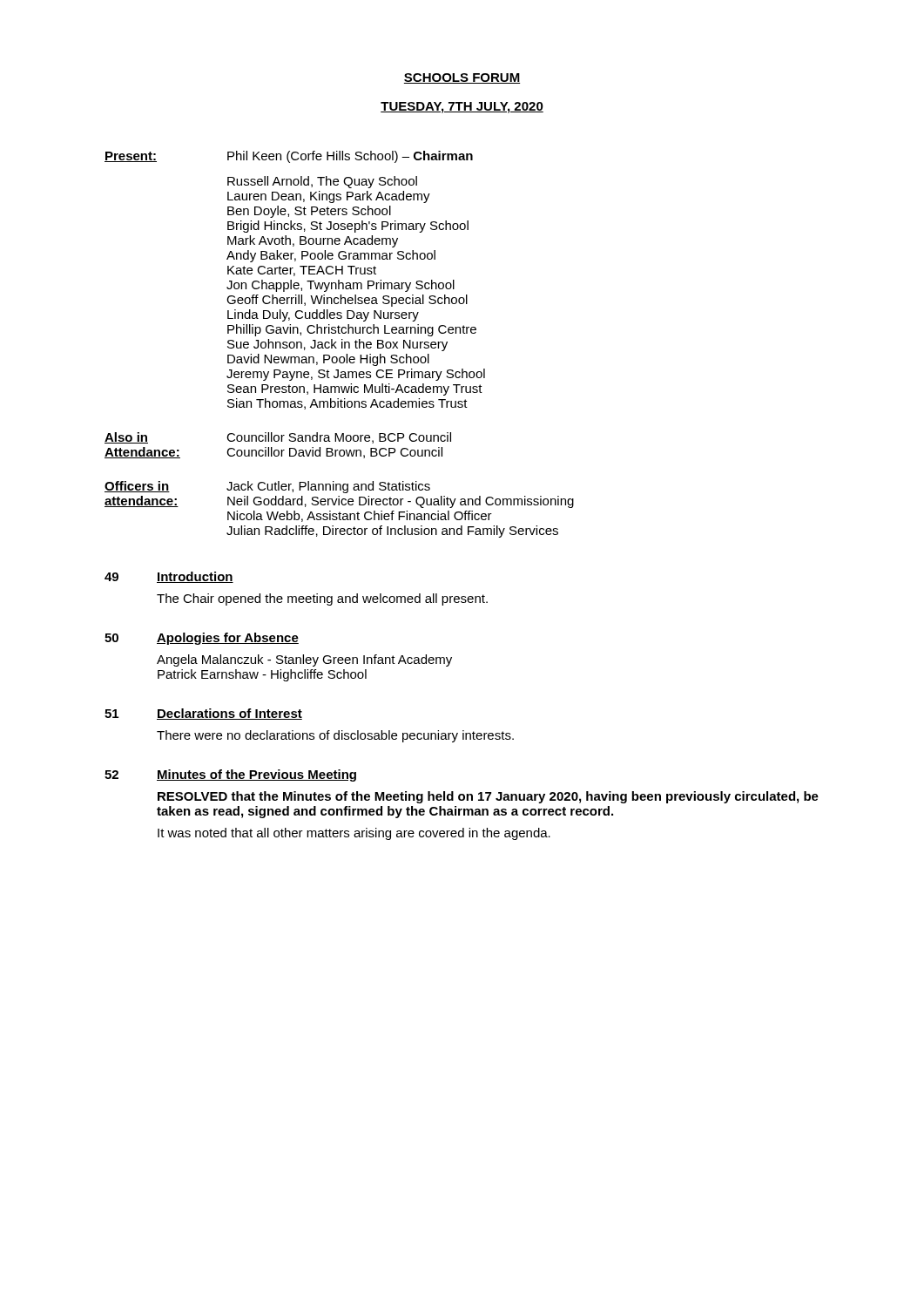Screen dimensions: 1307x924
Task: Navigate to the block starting "Also inAttendance: Councillor Sandra Moore,"
Action: pyautogui.click(x=278, y=438)
